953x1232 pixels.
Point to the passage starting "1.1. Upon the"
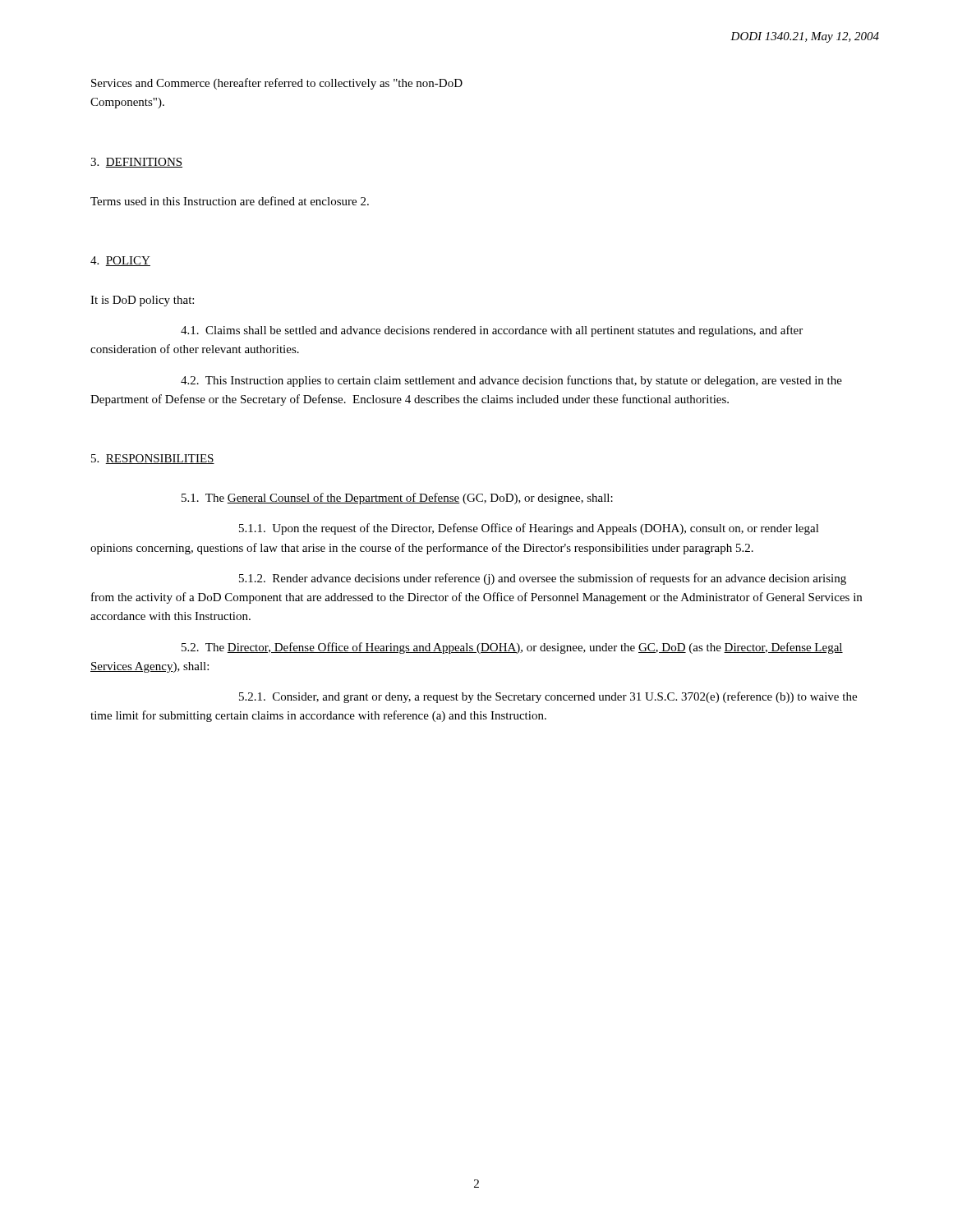[x=455, y=538]
